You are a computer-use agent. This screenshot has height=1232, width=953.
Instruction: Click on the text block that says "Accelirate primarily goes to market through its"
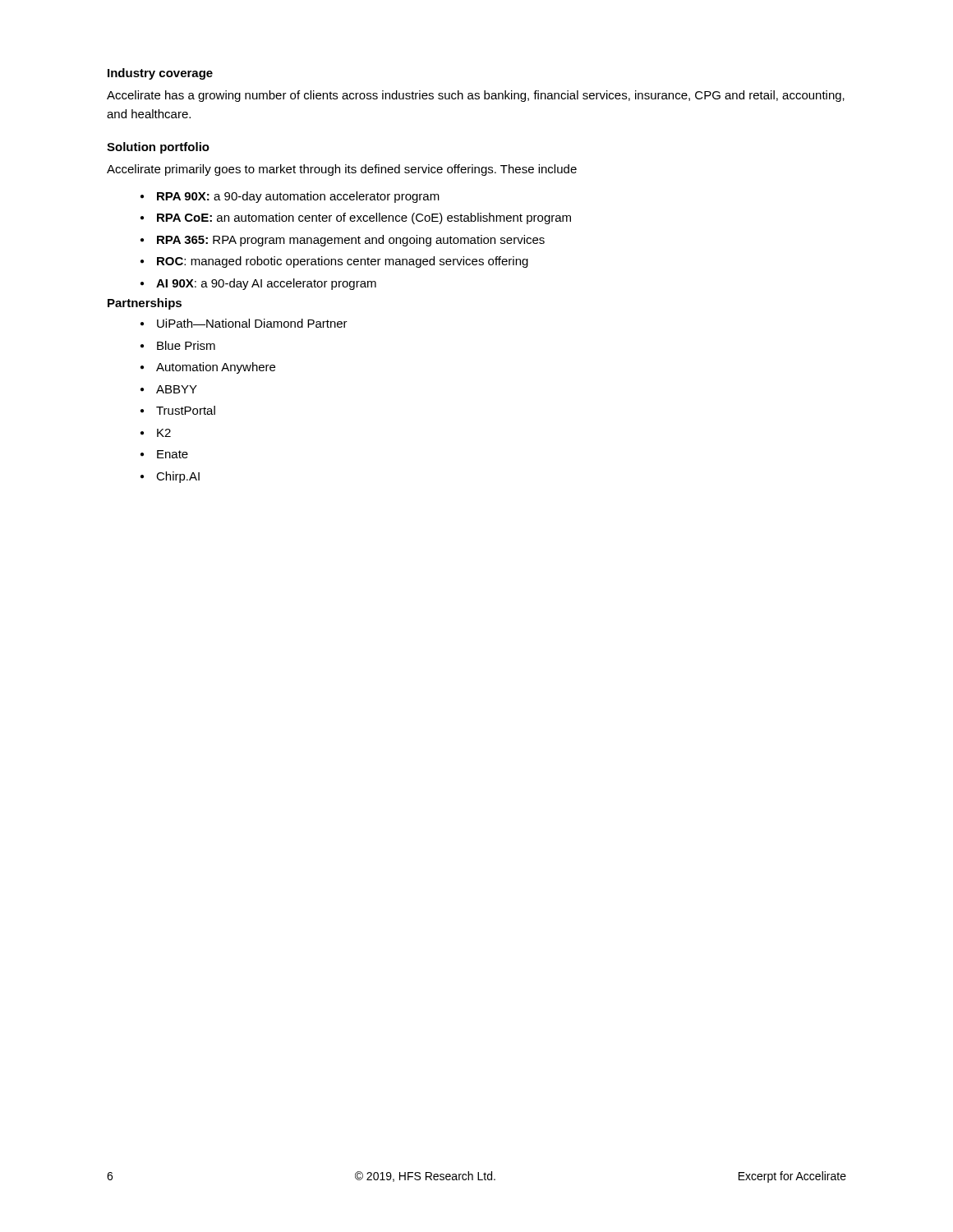[342, 169]
